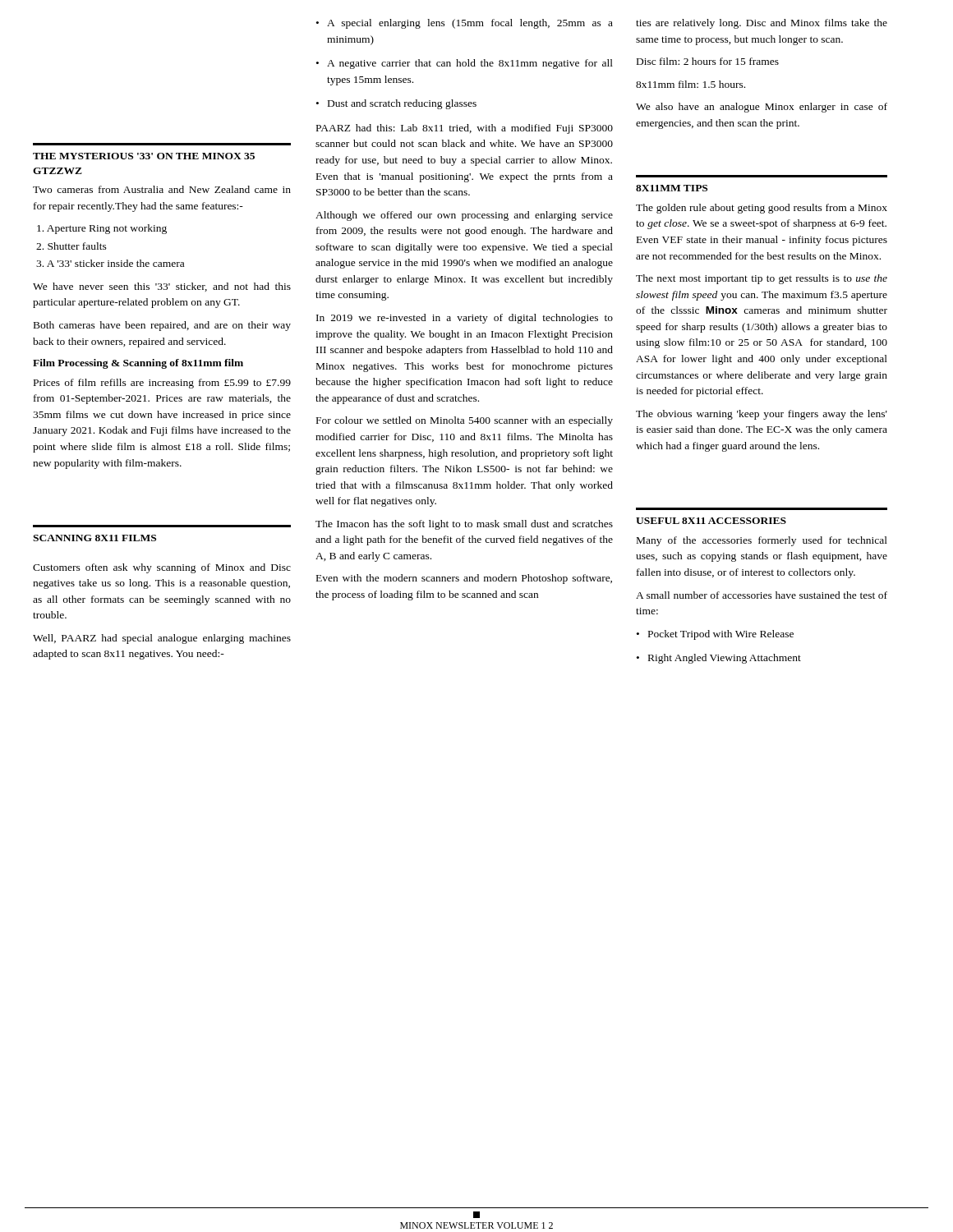This screenshot has width=953, height=1232.
Task: Click on the element starting "THE MYSTERIOUS '33' ON THE MINOX"
Action: coord(162,160)
